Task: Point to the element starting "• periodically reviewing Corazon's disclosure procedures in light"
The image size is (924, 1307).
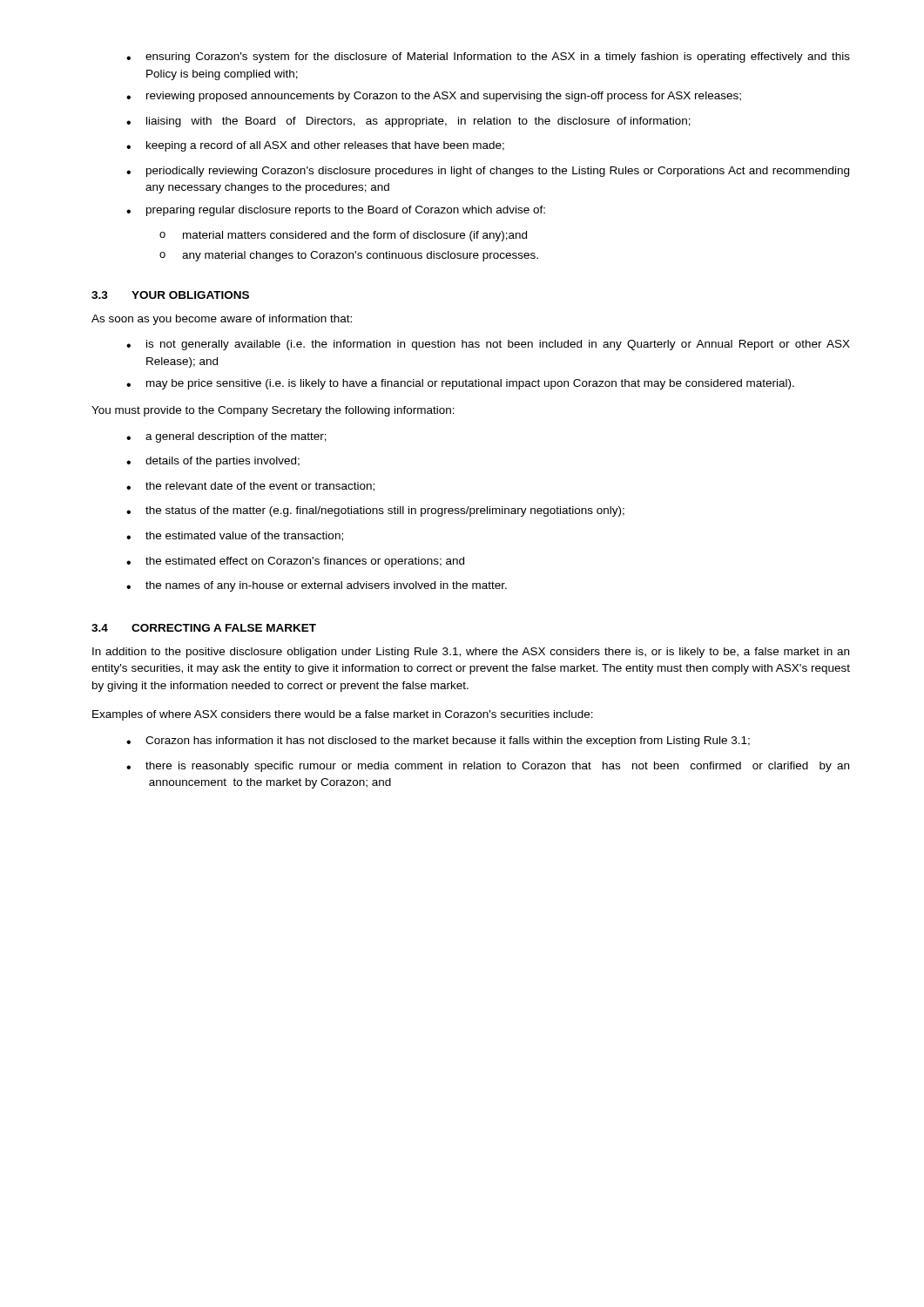Action: pyautogui.click(x=488, y=179)
